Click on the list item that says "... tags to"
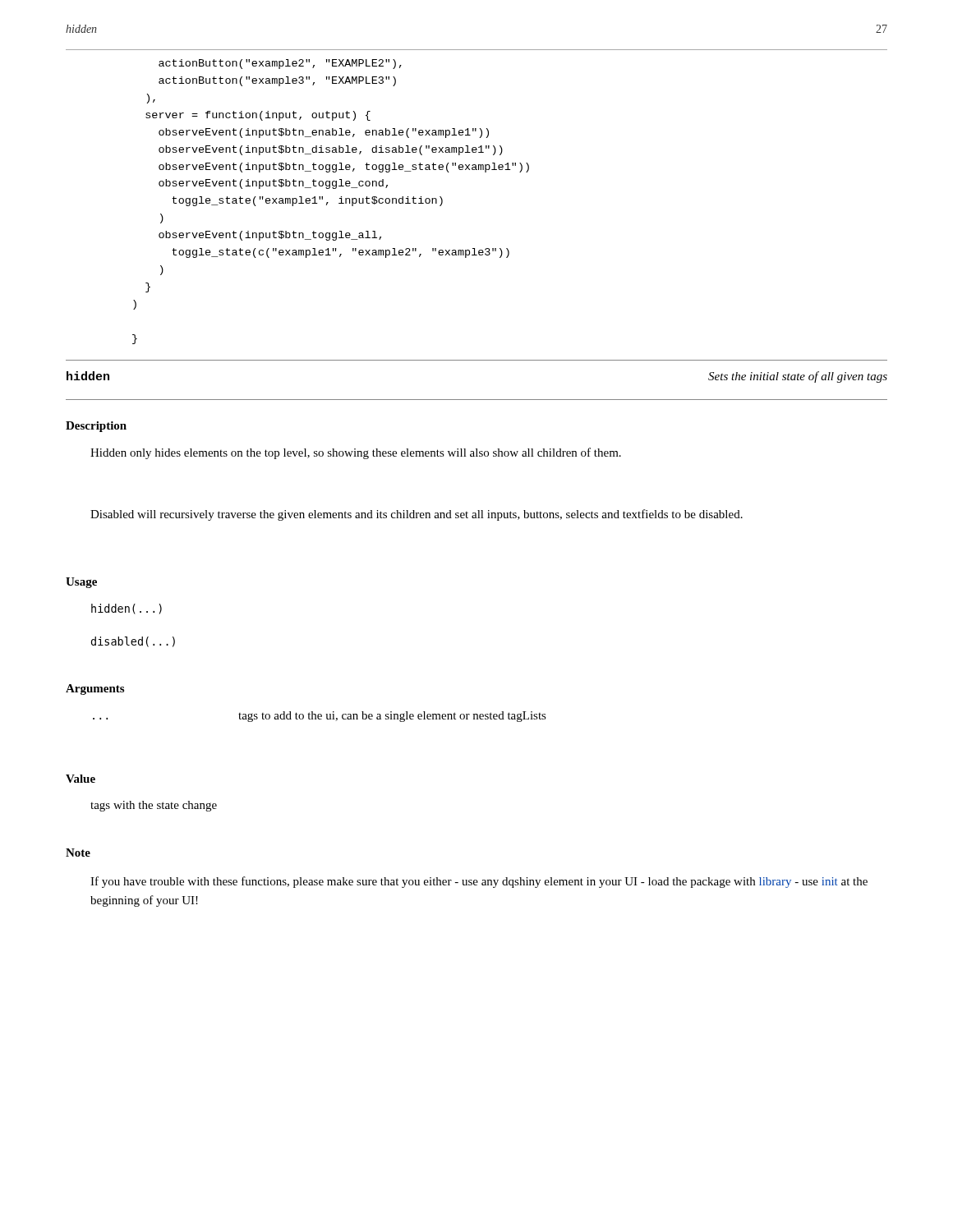The width and height of the screenshot is (953, 1232). click(x=489, y=716)
